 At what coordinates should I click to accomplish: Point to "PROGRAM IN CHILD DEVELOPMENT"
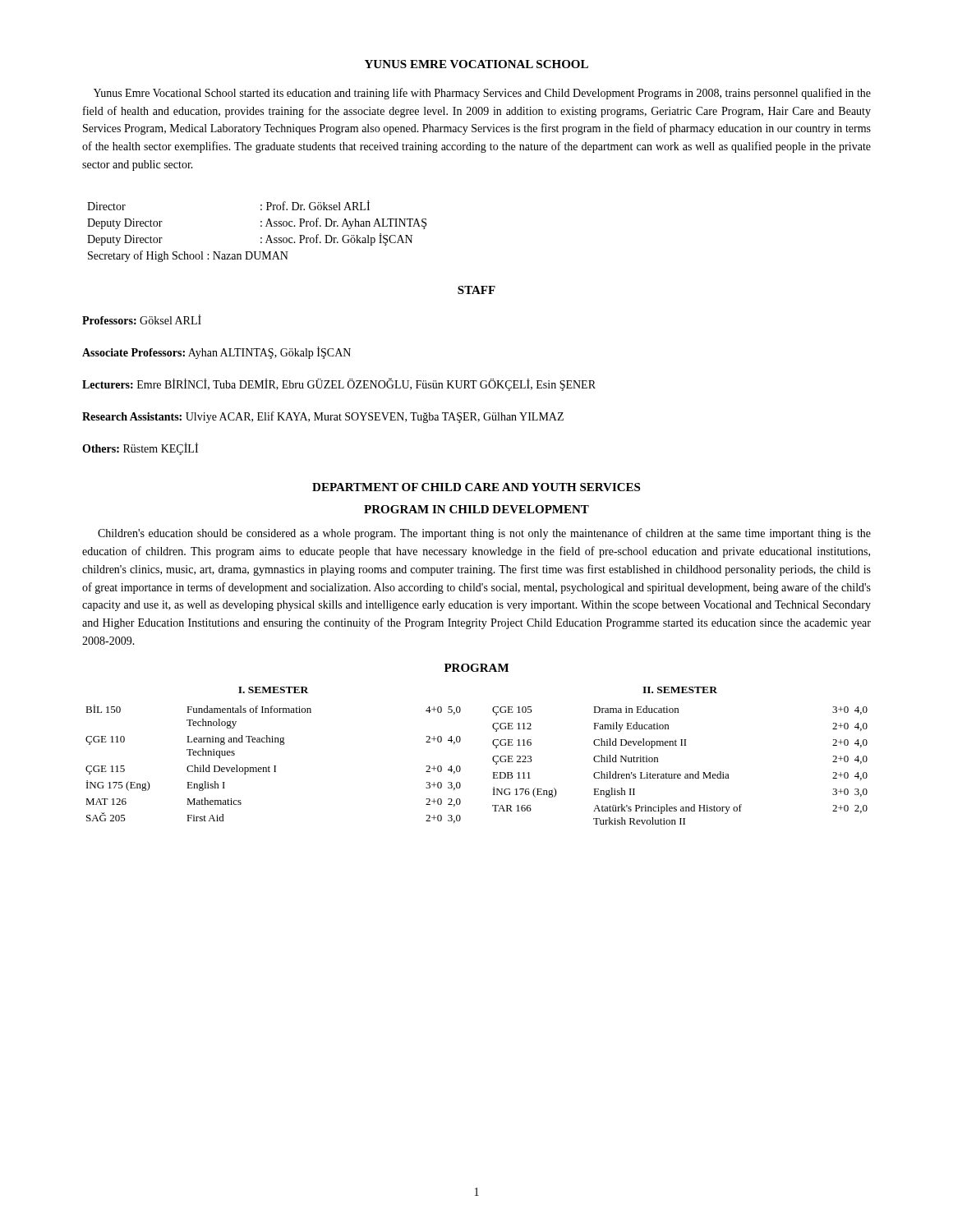pyautogui.click(x=476, y=510)
